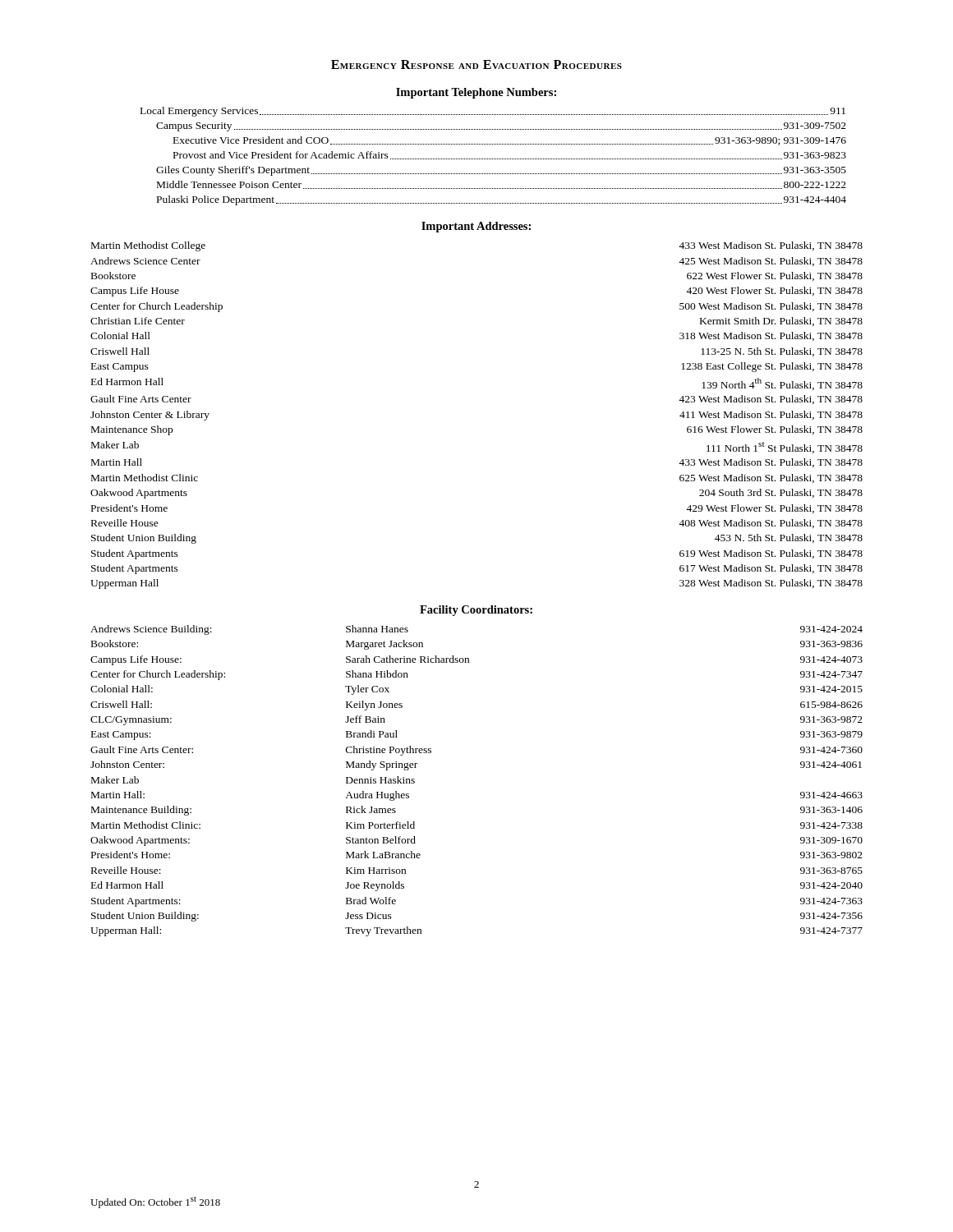This screenshot has width=953, height=1232.
Task: Find the block starting "Updated On: October 1st 2018"
Action: point(155,1201)
